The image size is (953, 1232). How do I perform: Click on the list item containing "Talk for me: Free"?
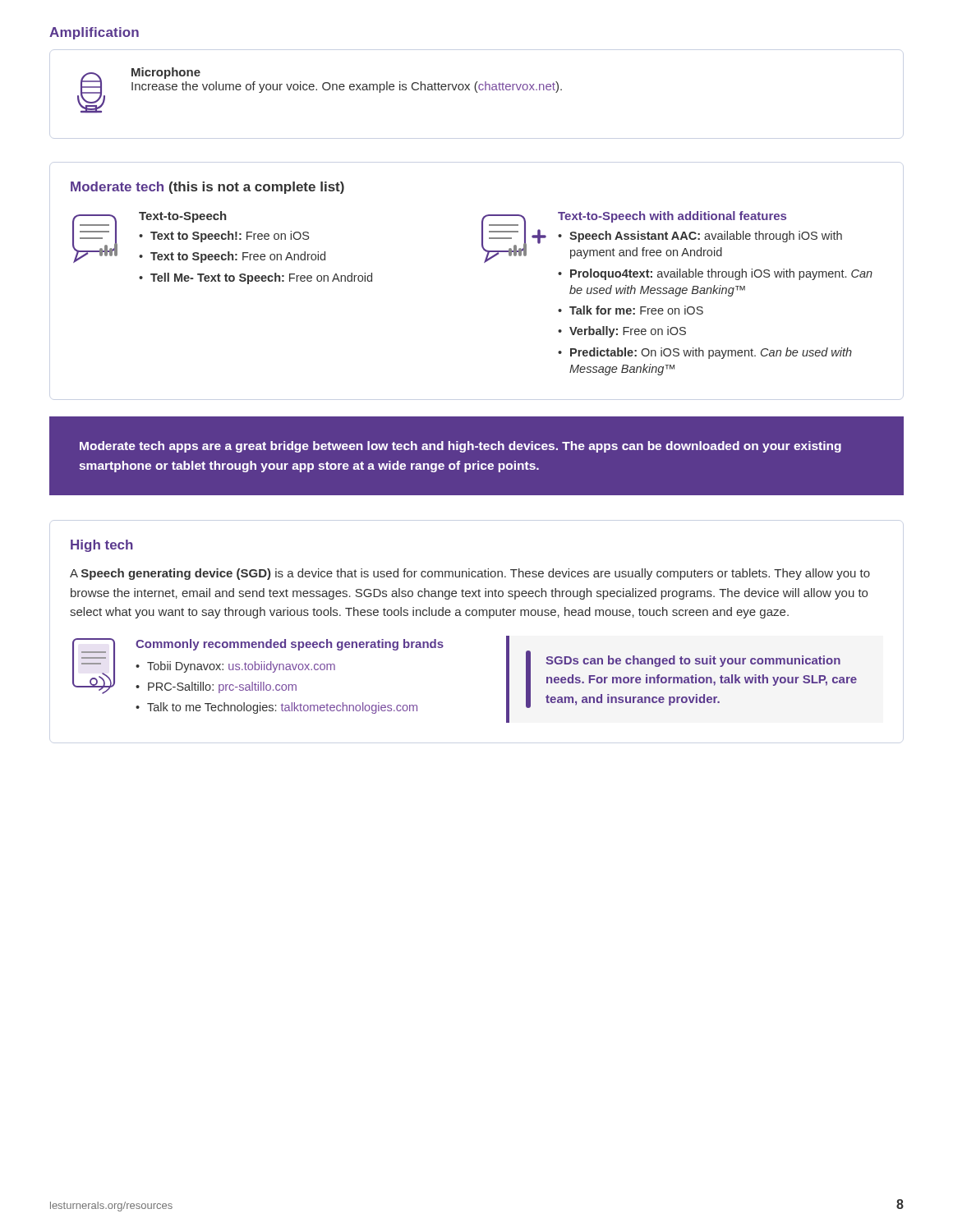click(x=636, y=311)
